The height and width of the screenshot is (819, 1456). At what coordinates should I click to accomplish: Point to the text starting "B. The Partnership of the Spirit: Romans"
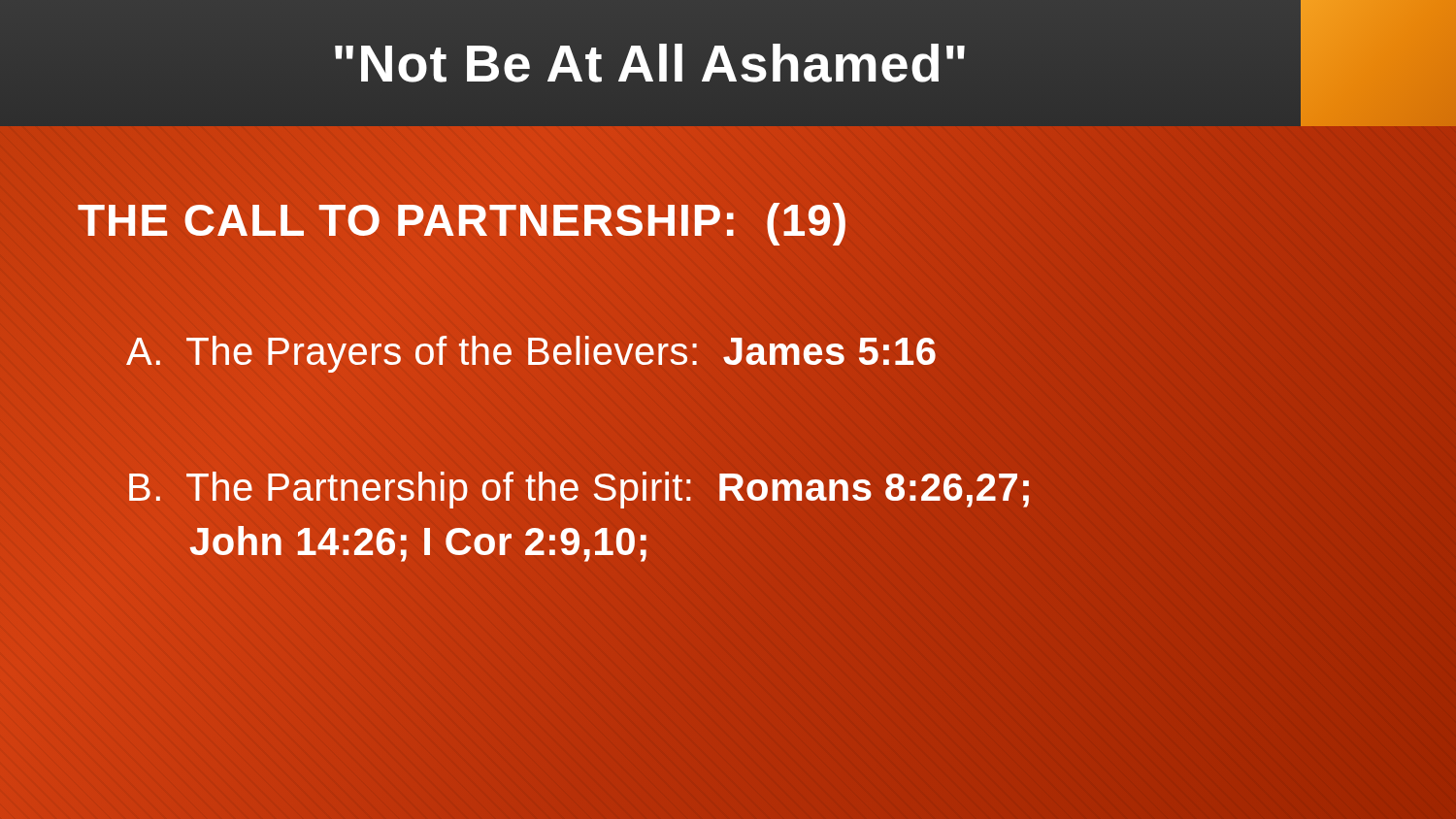coord(580,487)
